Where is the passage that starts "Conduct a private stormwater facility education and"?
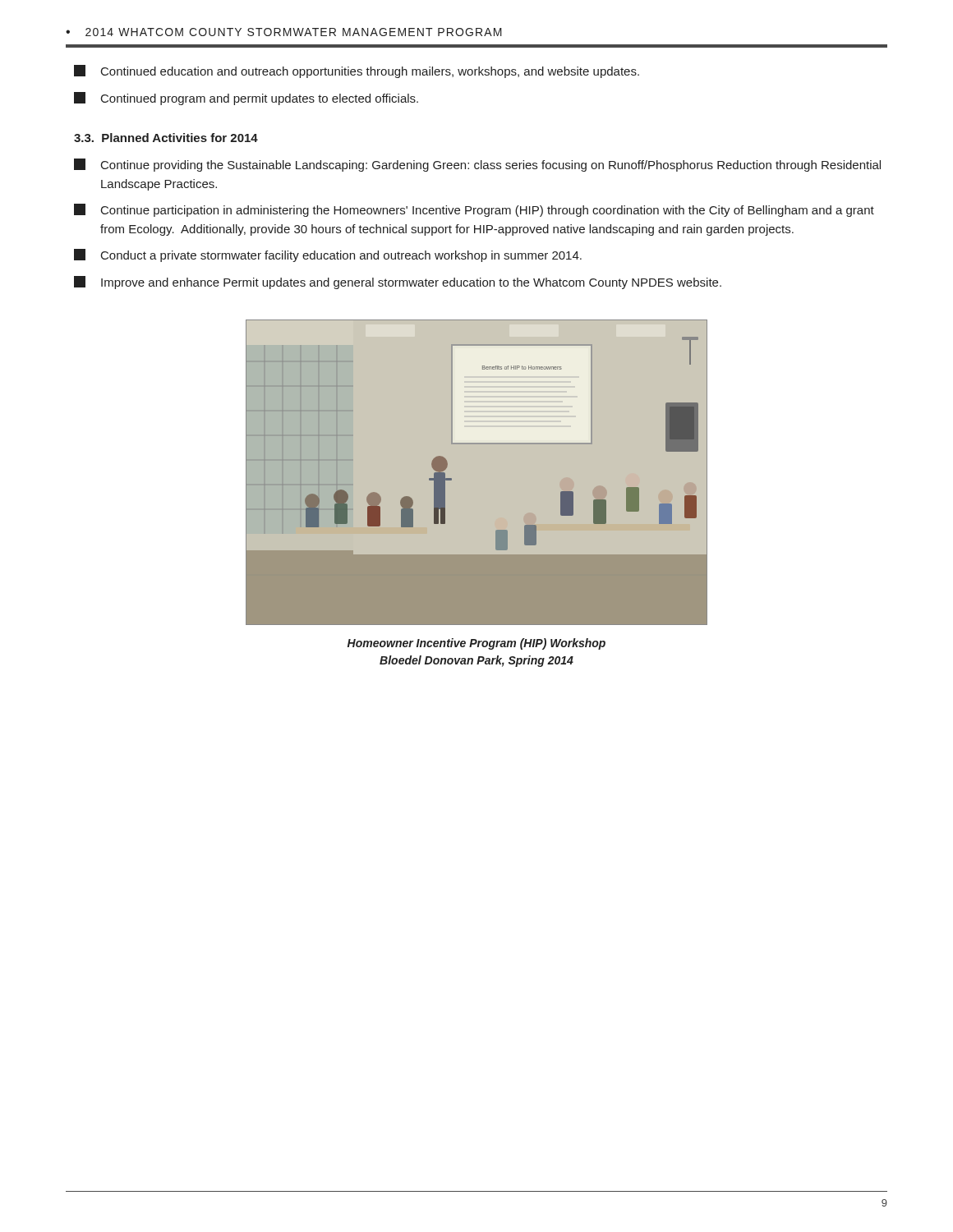Screen dimensions: 1232x953 point(328,256)
